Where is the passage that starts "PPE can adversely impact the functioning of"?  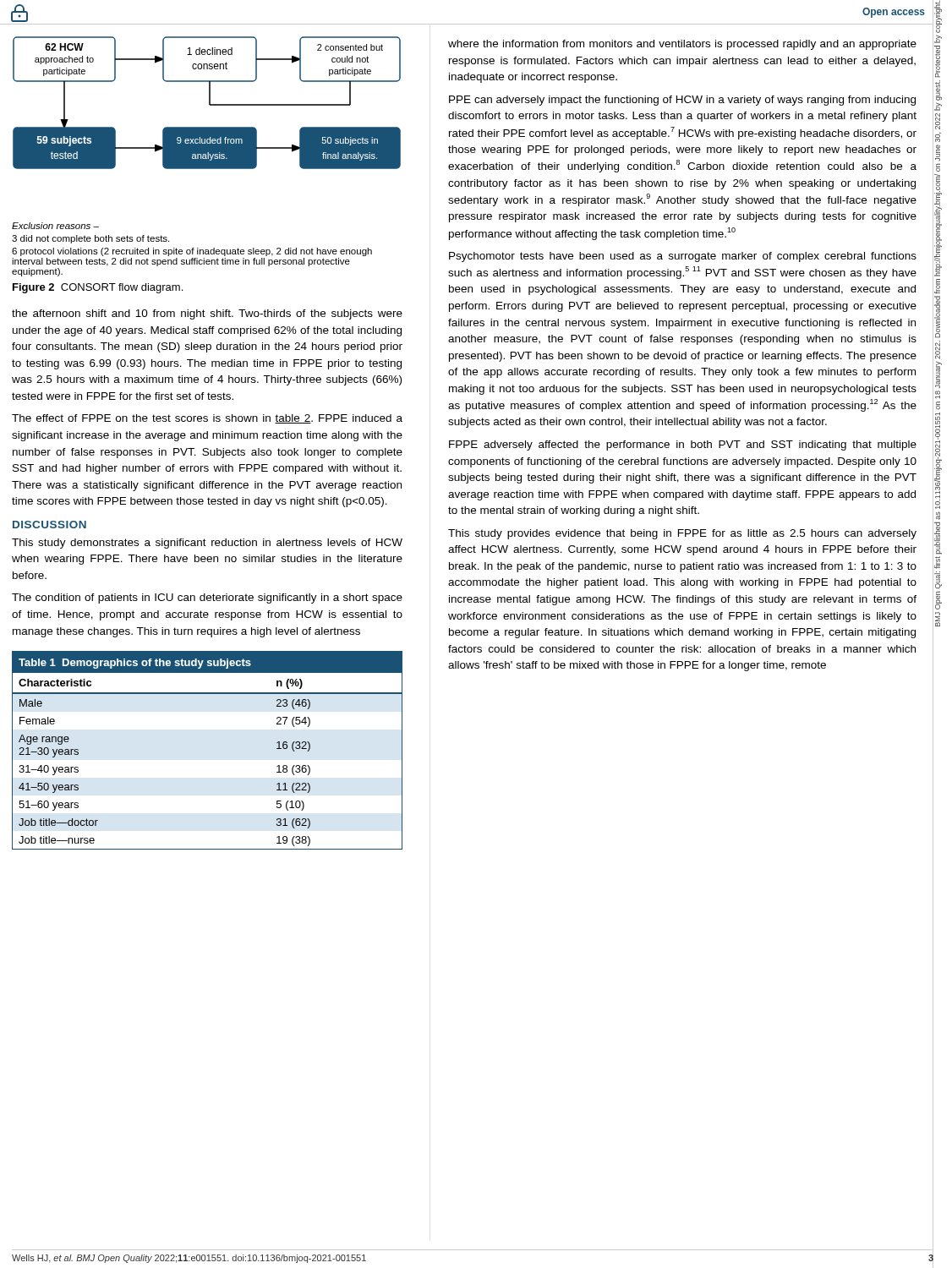[682, 166]
